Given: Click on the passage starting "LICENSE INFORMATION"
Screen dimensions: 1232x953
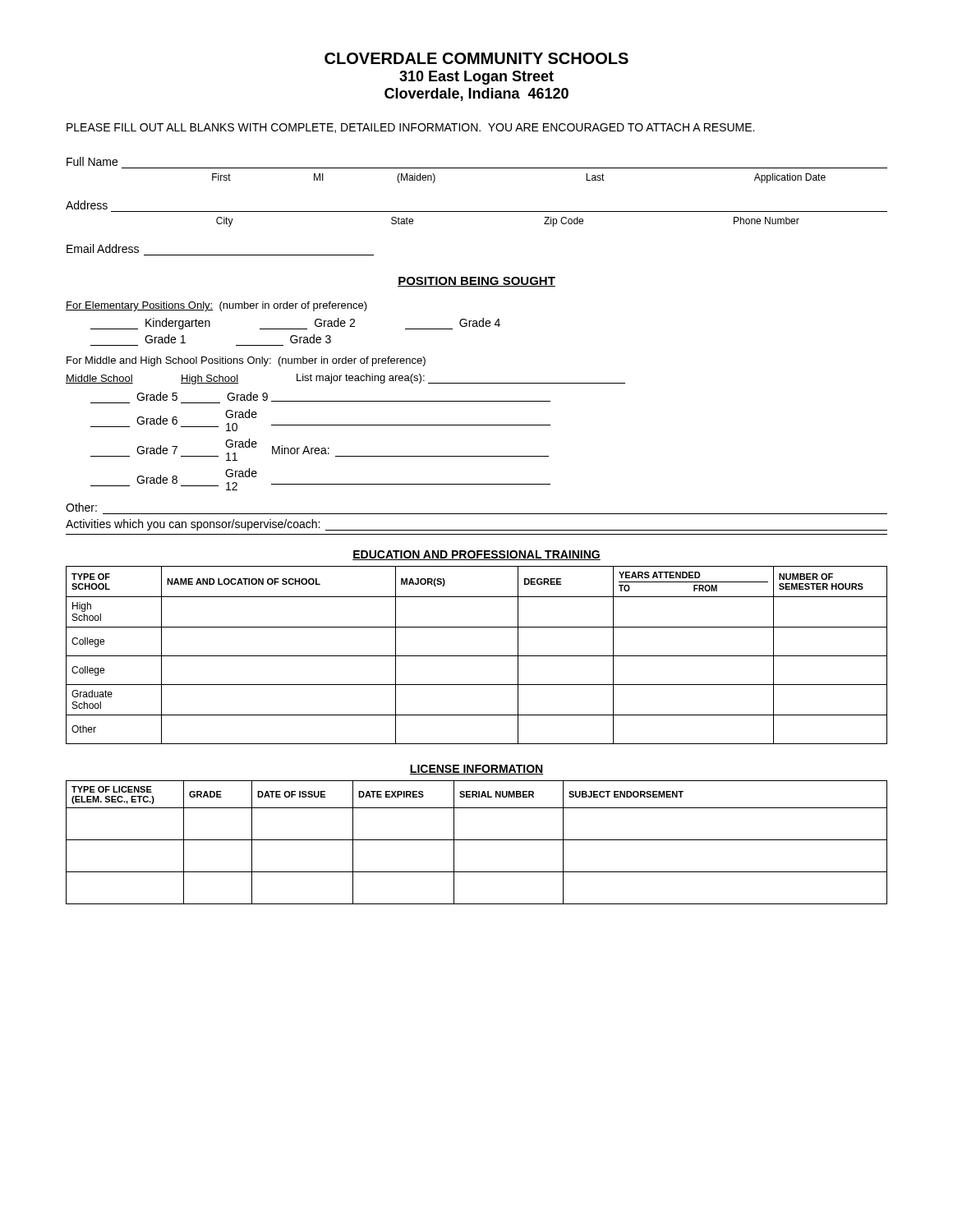Looking at the screenshot, I should pos(476,769).
